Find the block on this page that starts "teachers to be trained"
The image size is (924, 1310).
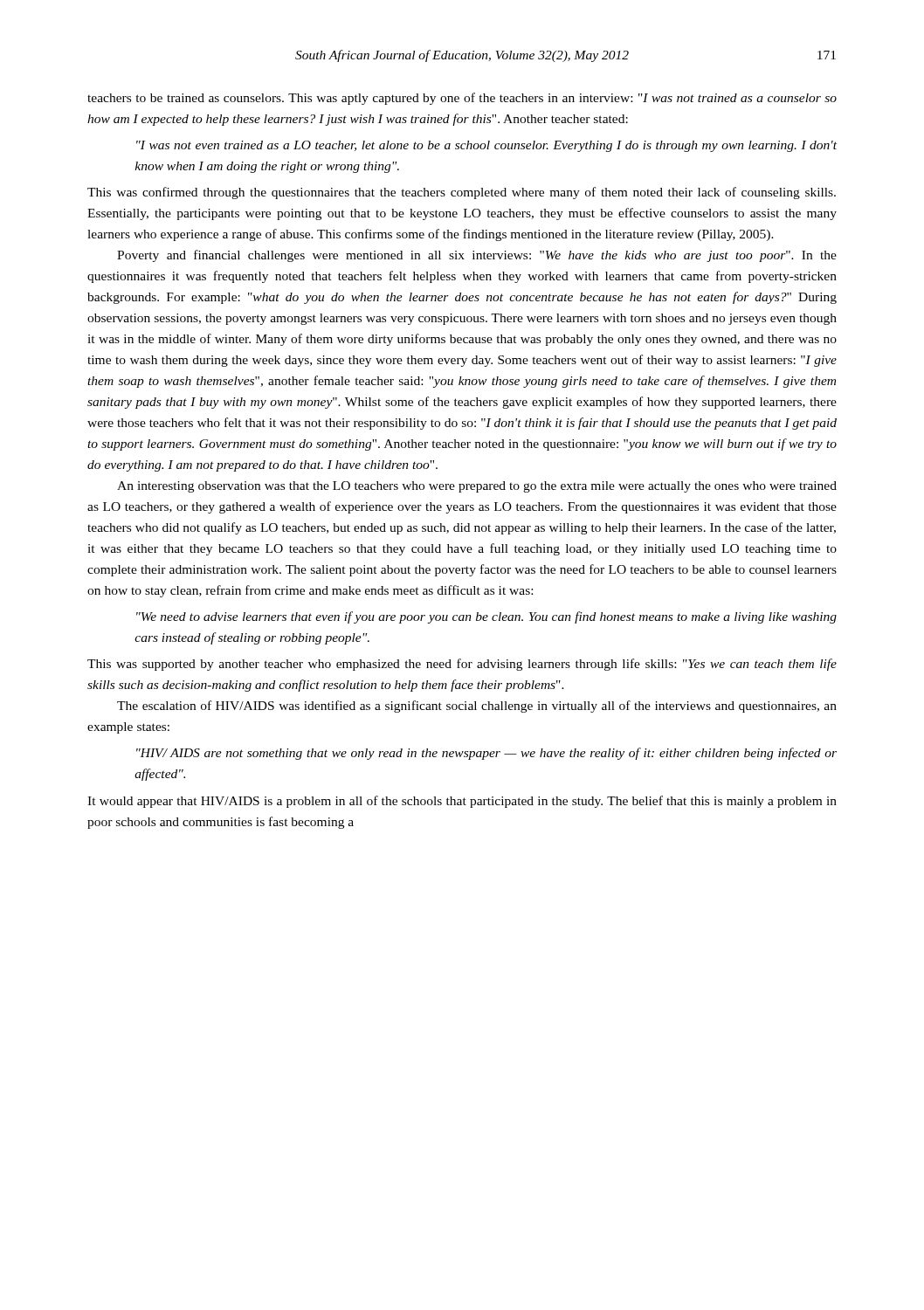[462, 108]
